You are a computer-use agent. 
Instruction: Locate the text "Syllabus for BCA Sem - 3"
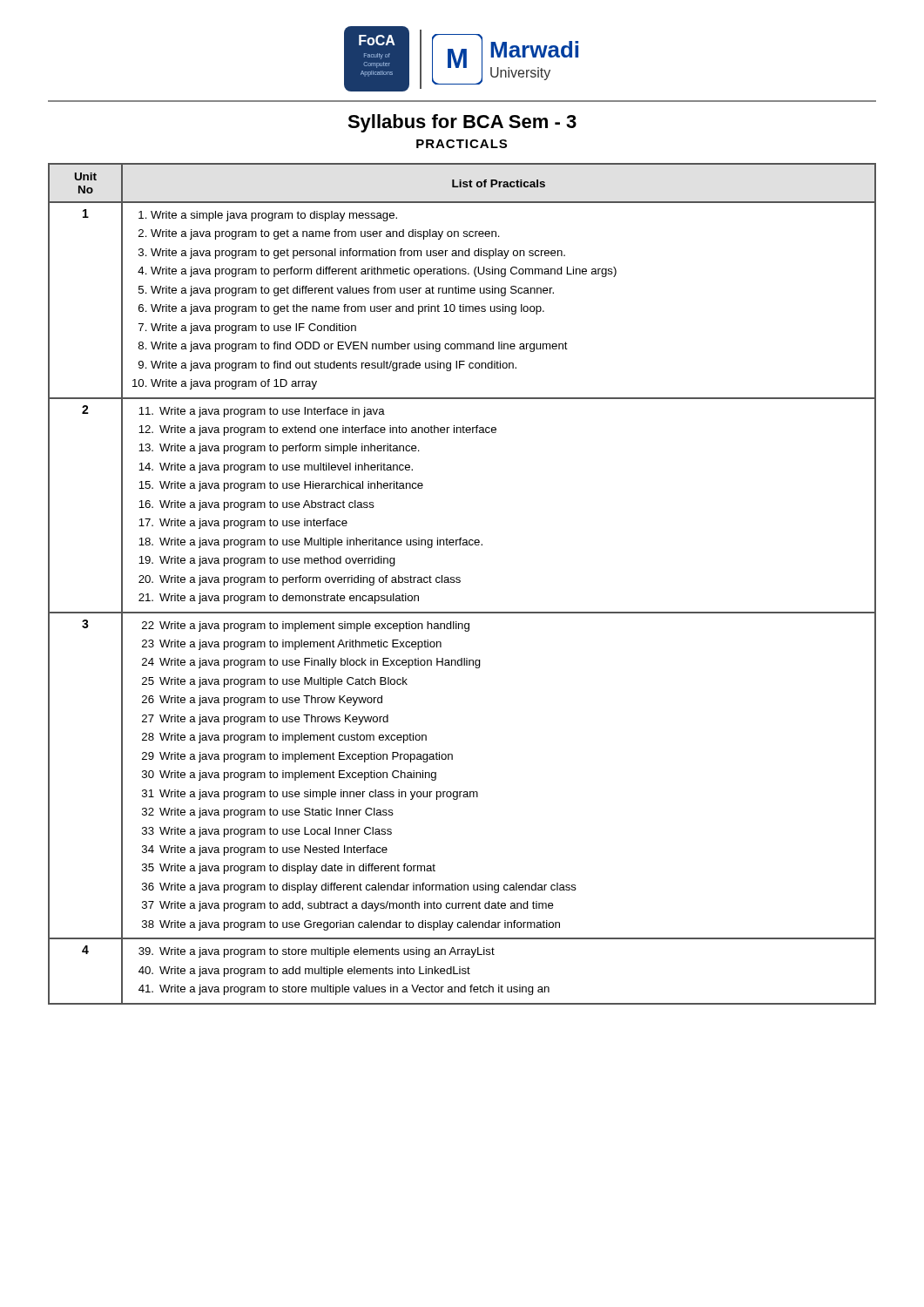[x=462, y=122]
